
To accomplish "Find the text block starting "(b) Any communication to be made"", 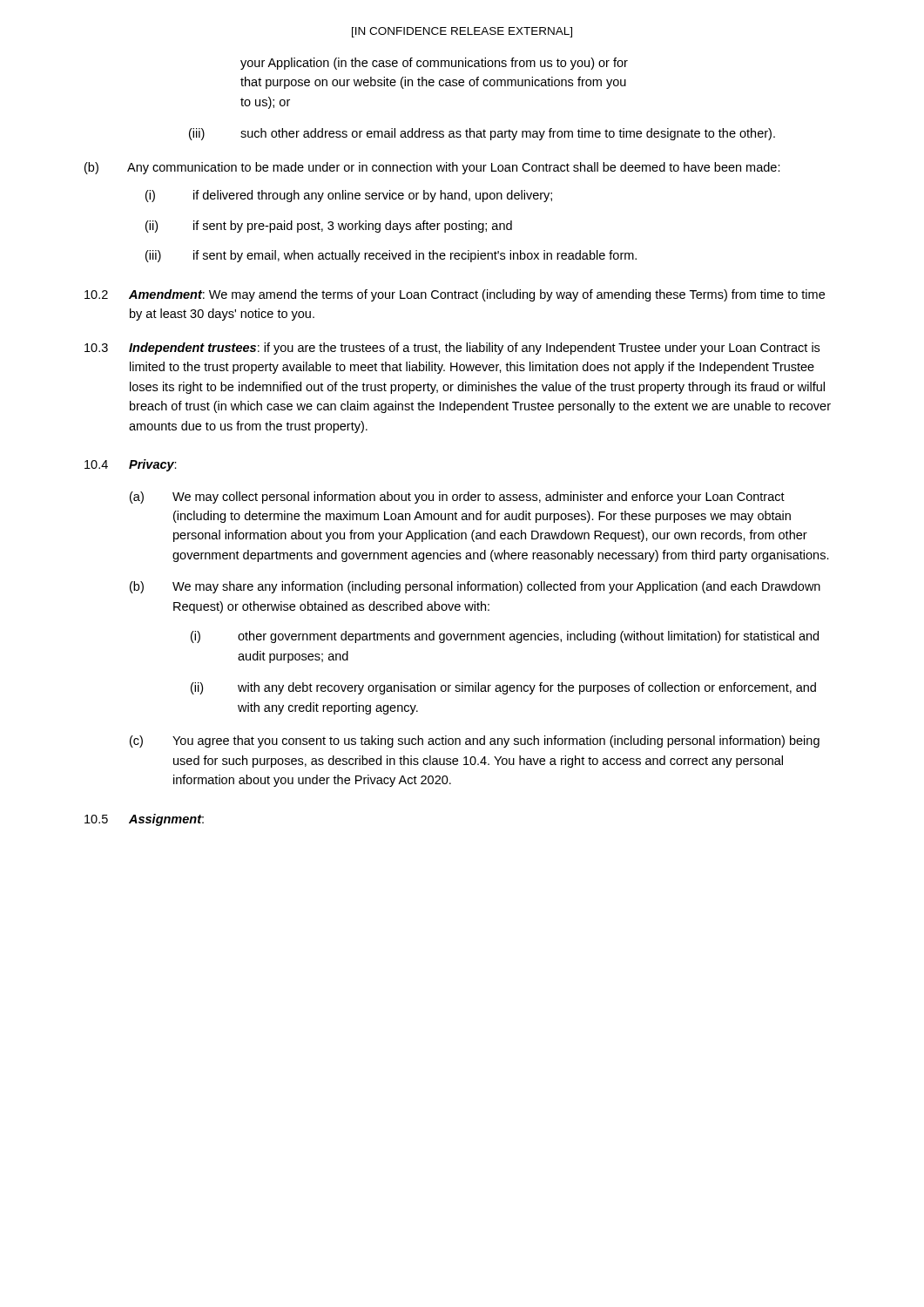I will pos(462,167).
